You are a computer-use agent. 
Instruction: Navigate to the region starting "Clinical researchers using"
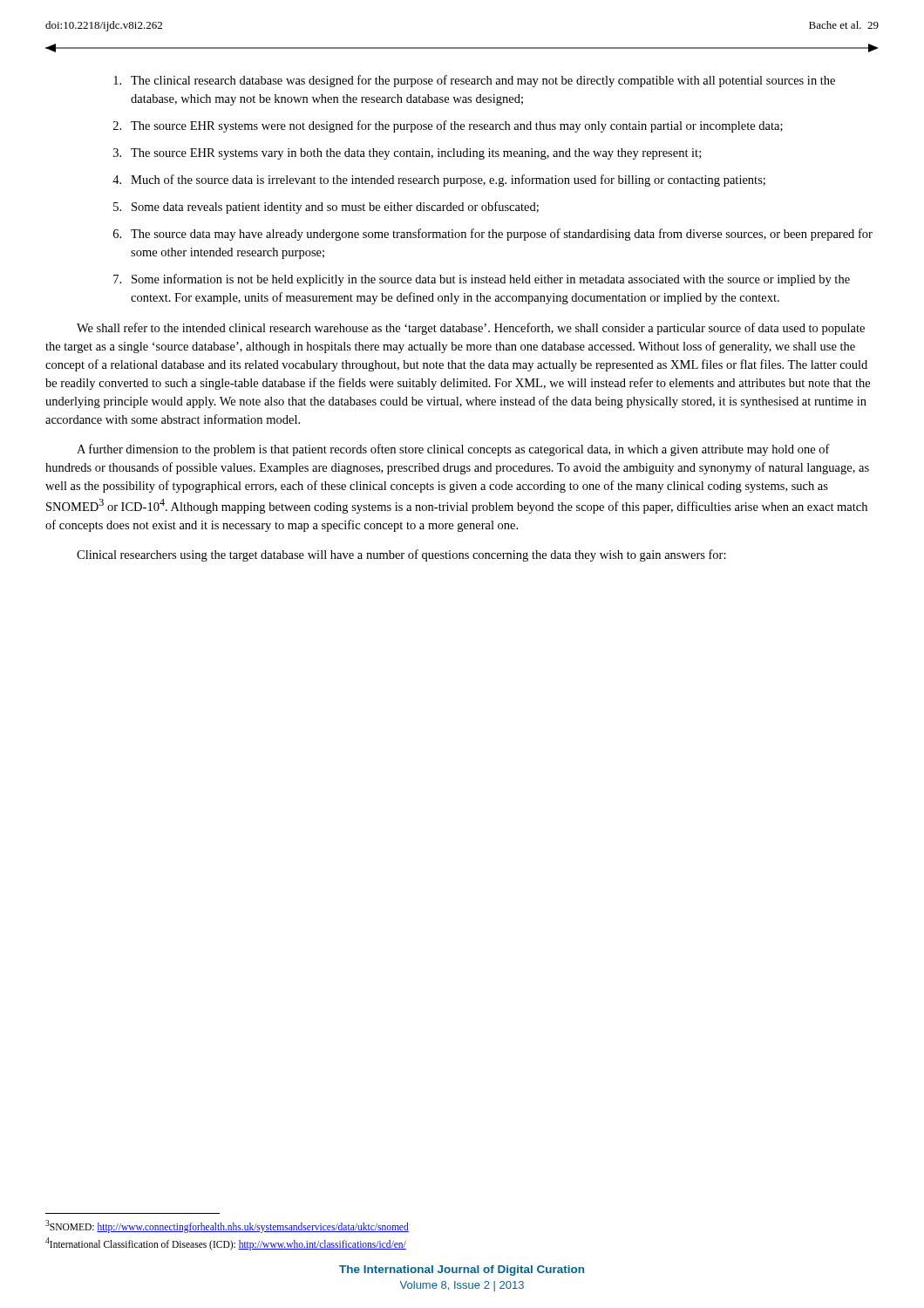pyautogui.click(x=402, y=555)
